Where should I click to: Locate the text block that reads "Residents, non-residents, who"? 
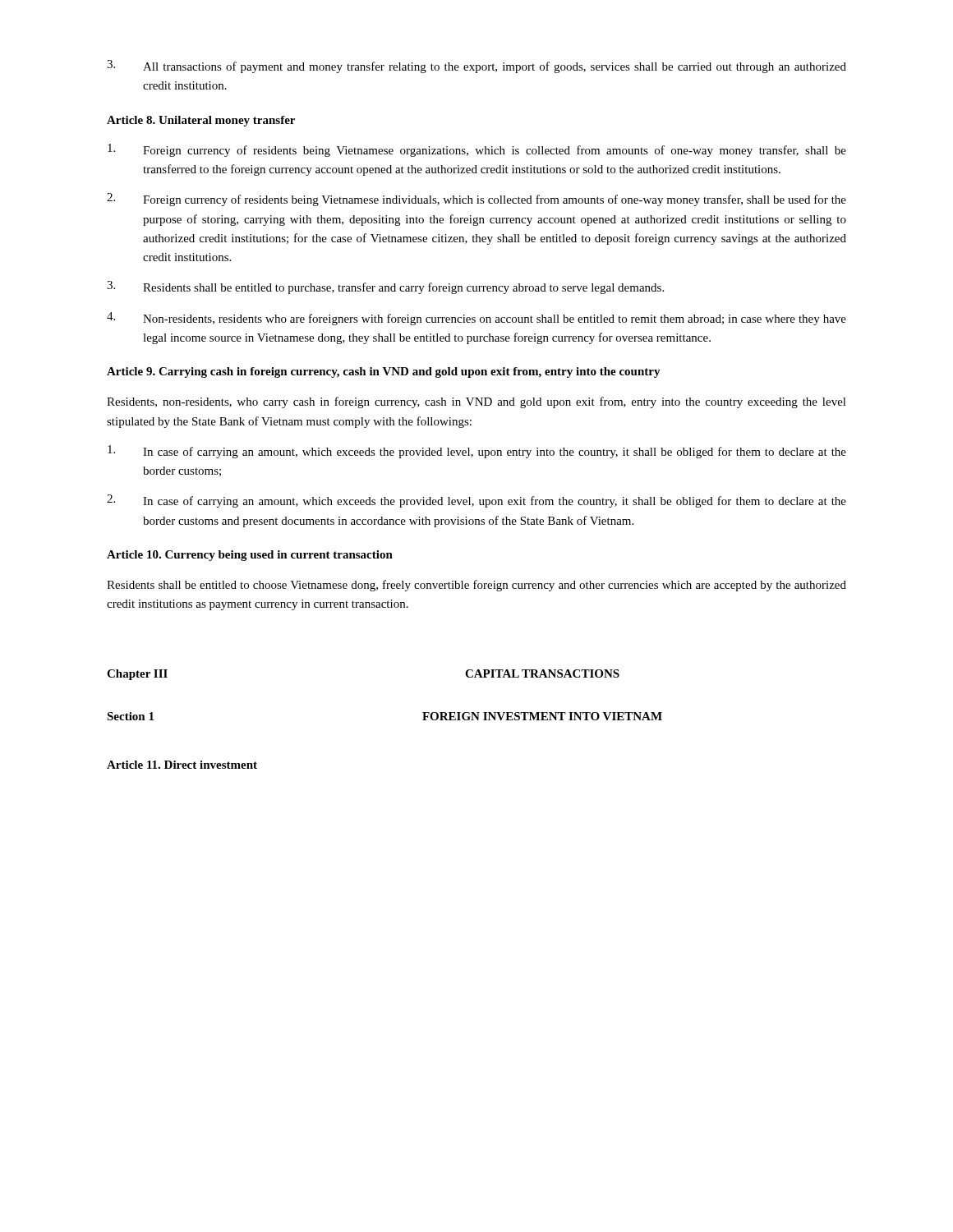tap(476, 412)
